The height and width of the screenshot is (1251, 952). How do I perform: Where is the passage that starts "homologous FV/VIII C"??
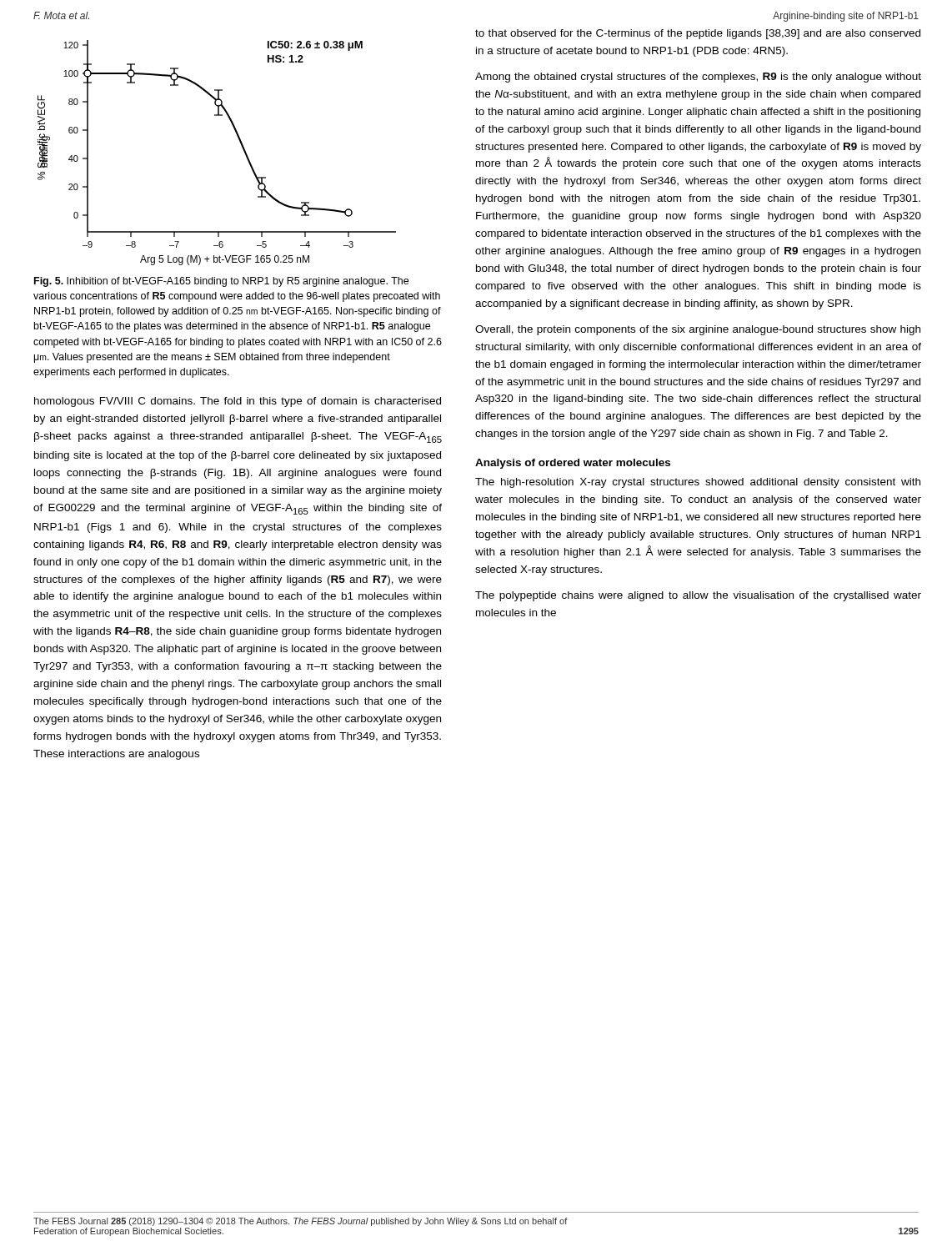click(x=238, y=577)
